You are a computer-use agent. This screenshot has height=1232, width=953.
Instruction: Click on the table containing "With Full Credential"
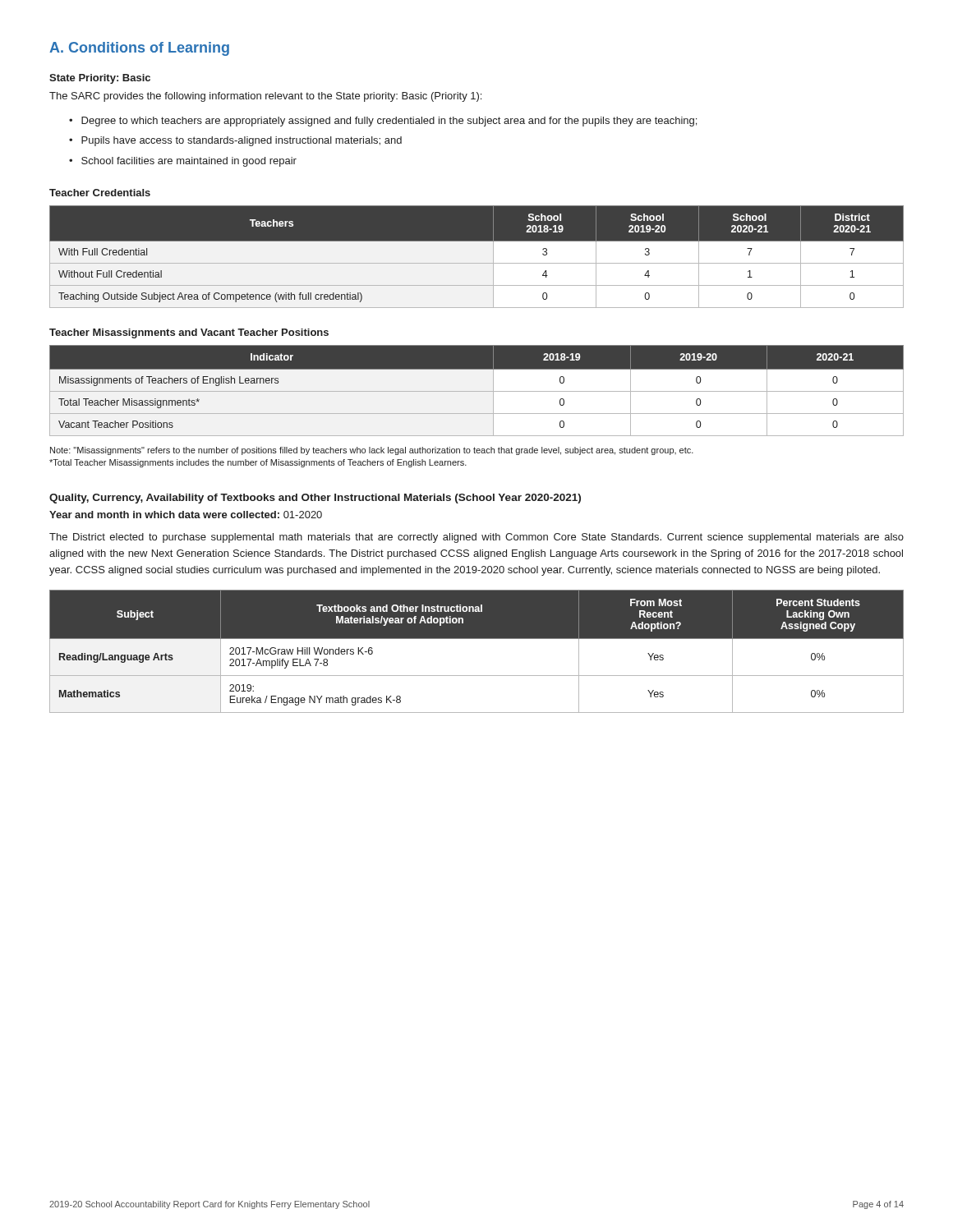[476, 257]
